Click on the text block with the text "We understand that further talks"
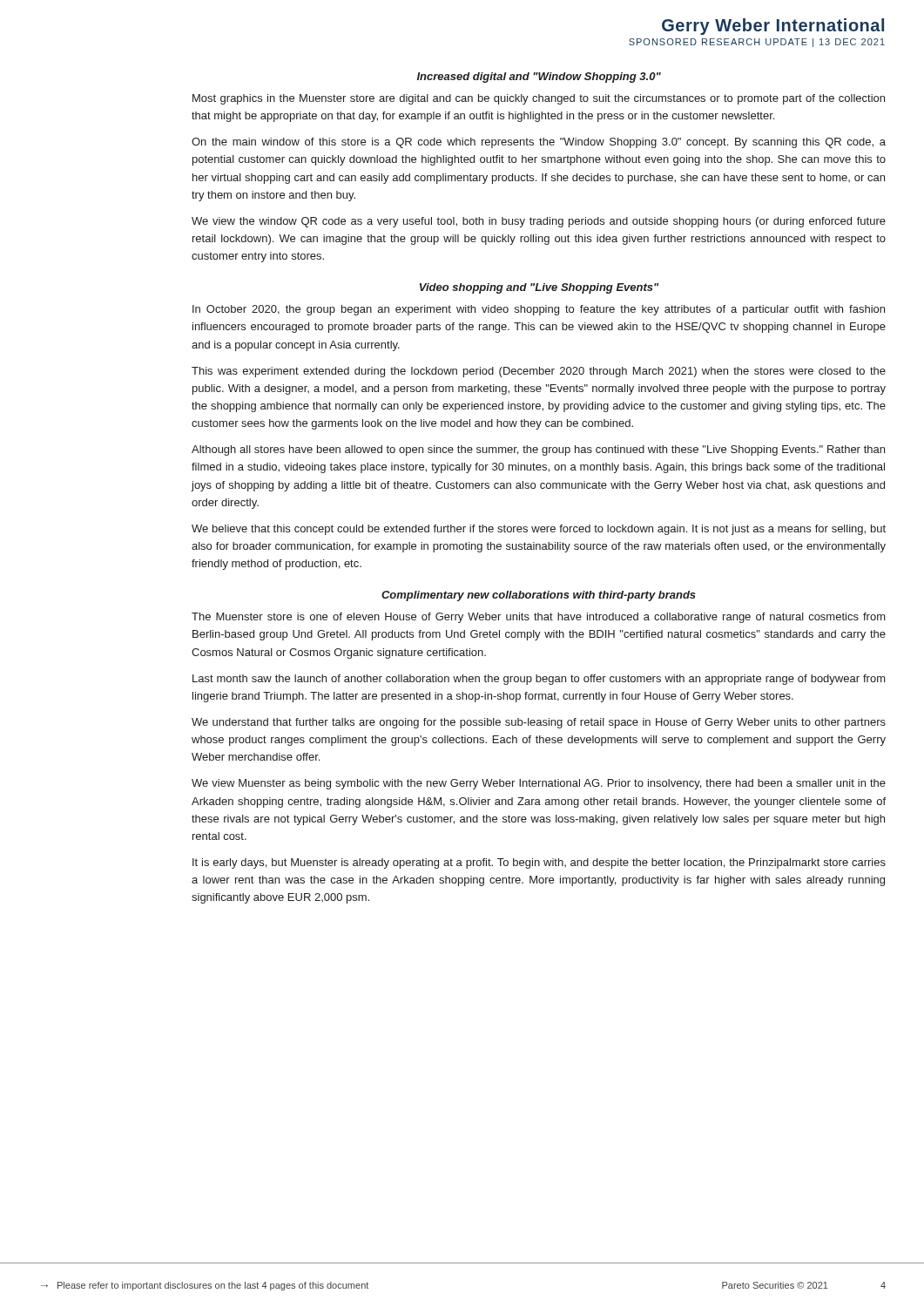 click(x=539, y=739)
